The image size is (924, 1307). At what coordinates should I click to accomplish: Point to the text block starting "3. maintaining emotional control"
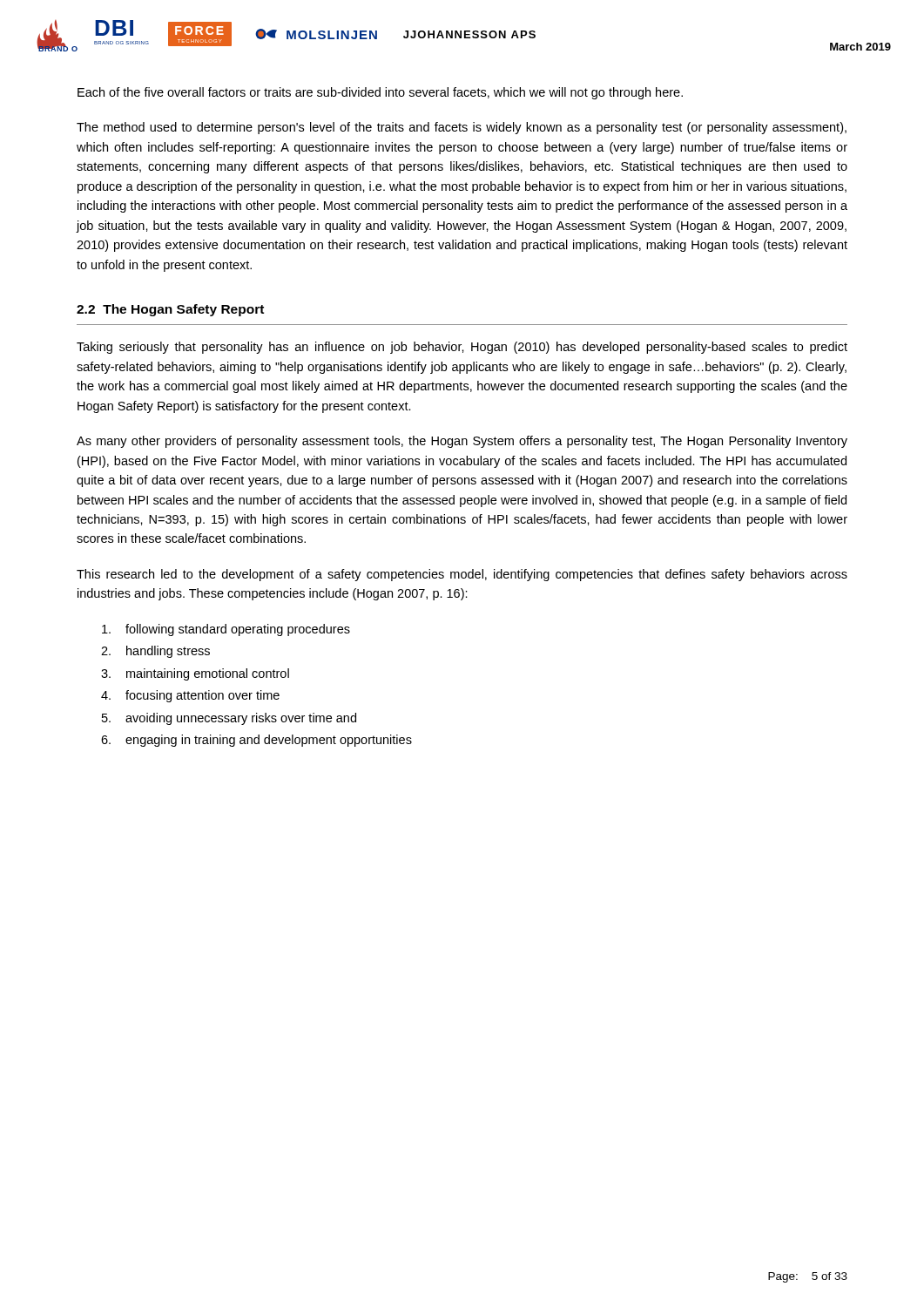click(x=195, y=674)
